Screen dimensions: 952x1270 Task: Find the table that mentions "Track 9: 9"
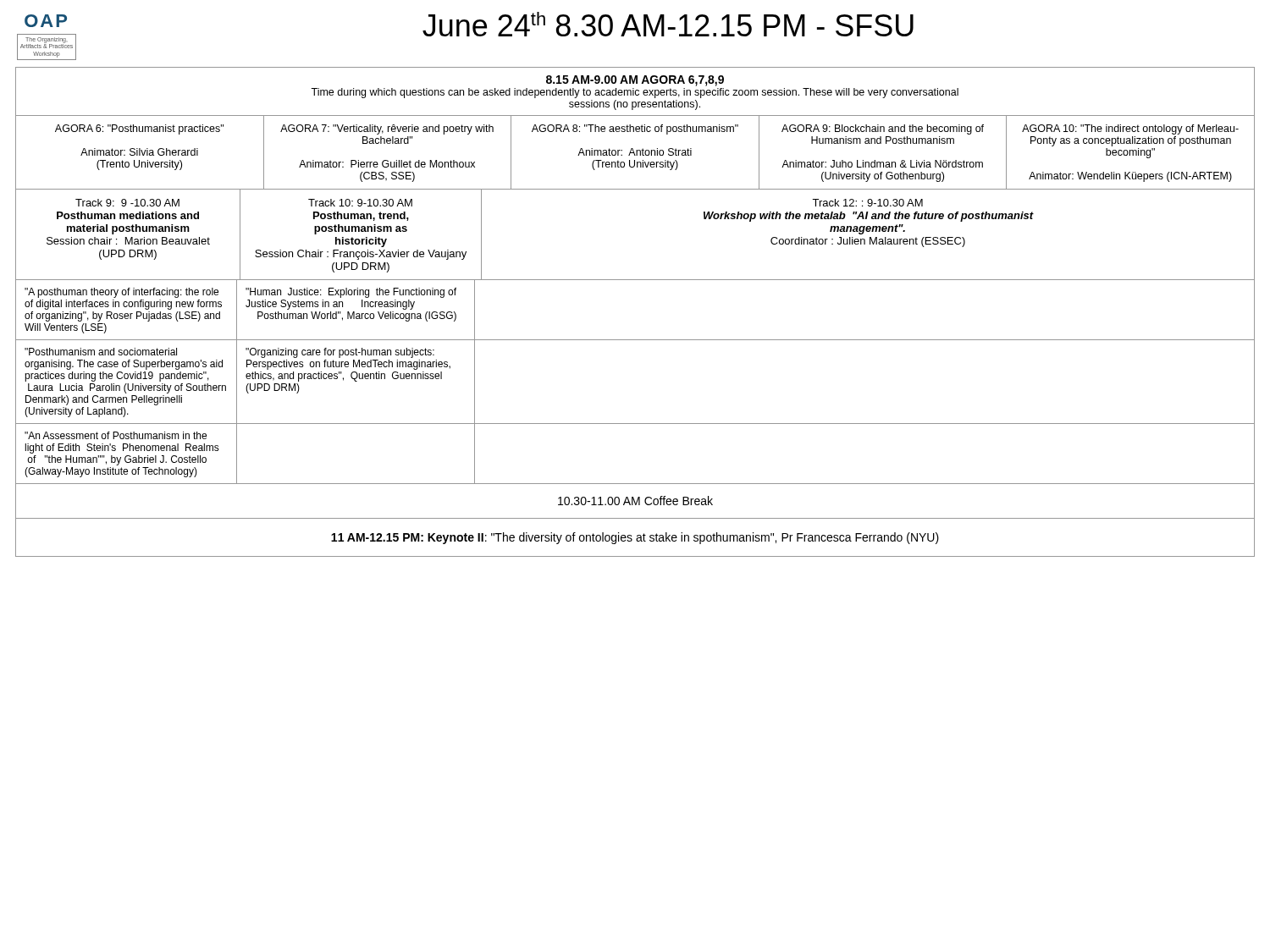point(635,235)
